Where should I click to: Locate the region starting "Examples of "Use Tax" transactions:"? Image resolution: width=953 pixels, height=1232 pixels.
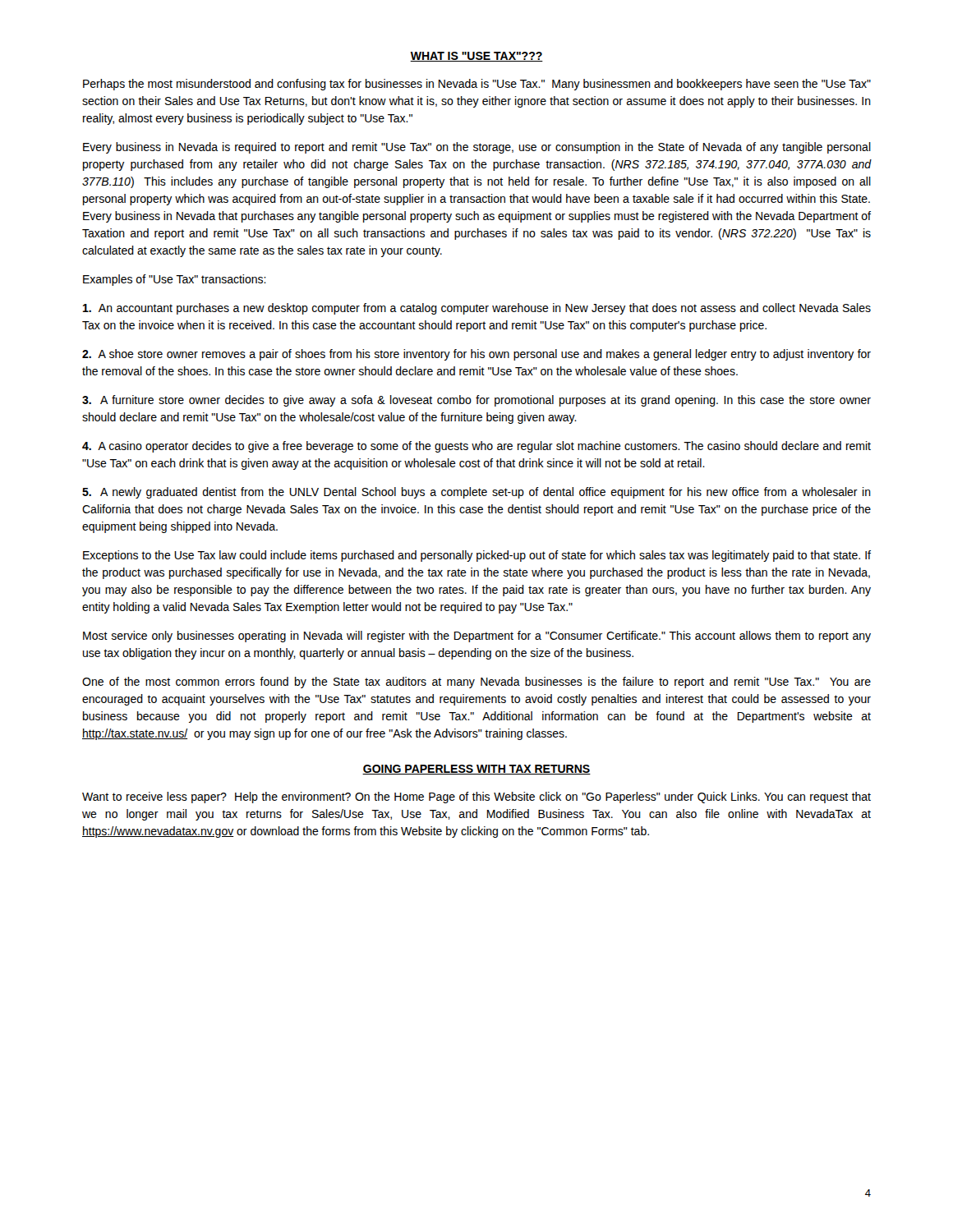pyautogui.click(x=174, y=279)
